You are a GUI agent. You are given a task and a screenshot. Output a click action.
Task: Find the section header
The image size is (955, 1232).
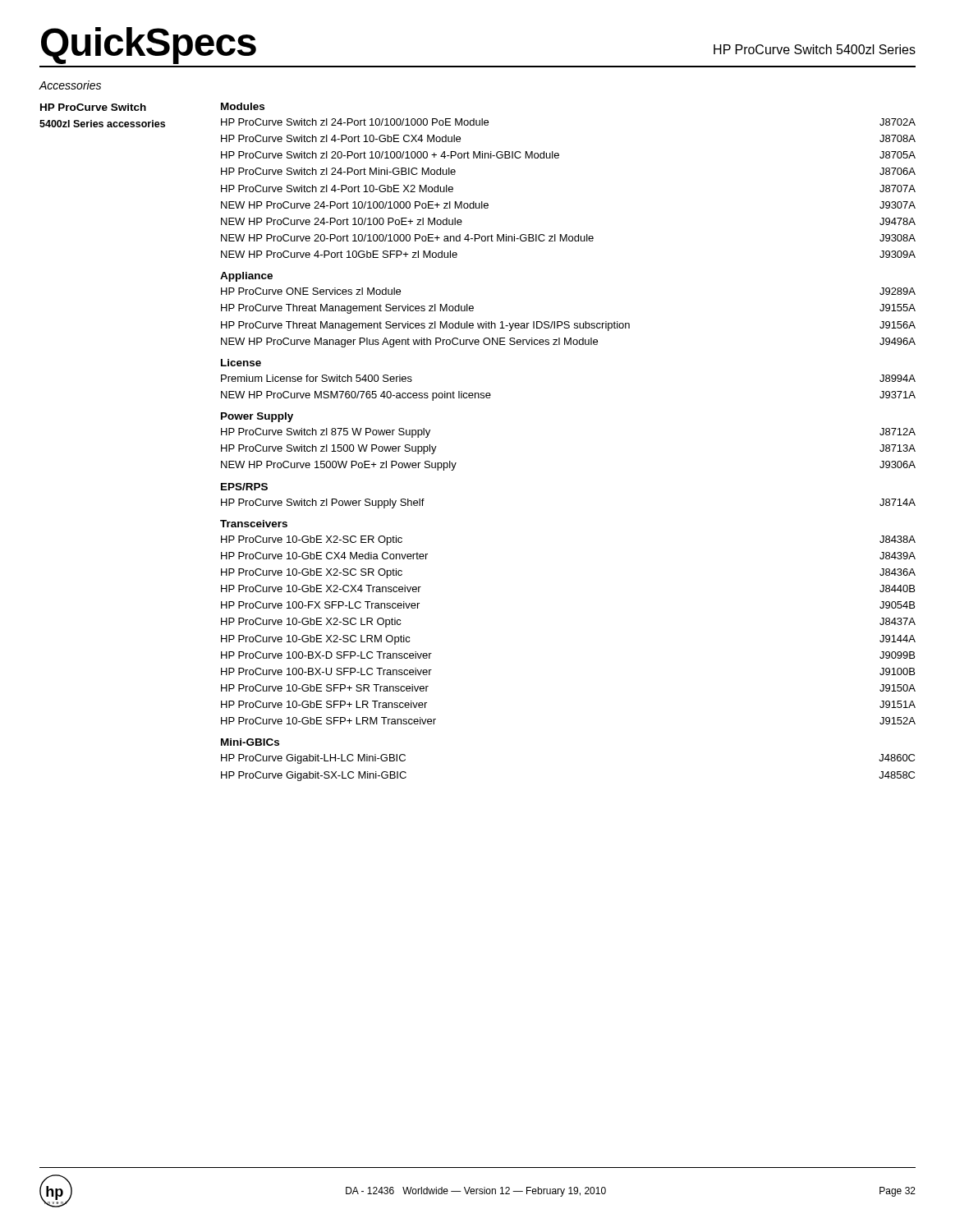pyautogui.click(x=70, y=85)
